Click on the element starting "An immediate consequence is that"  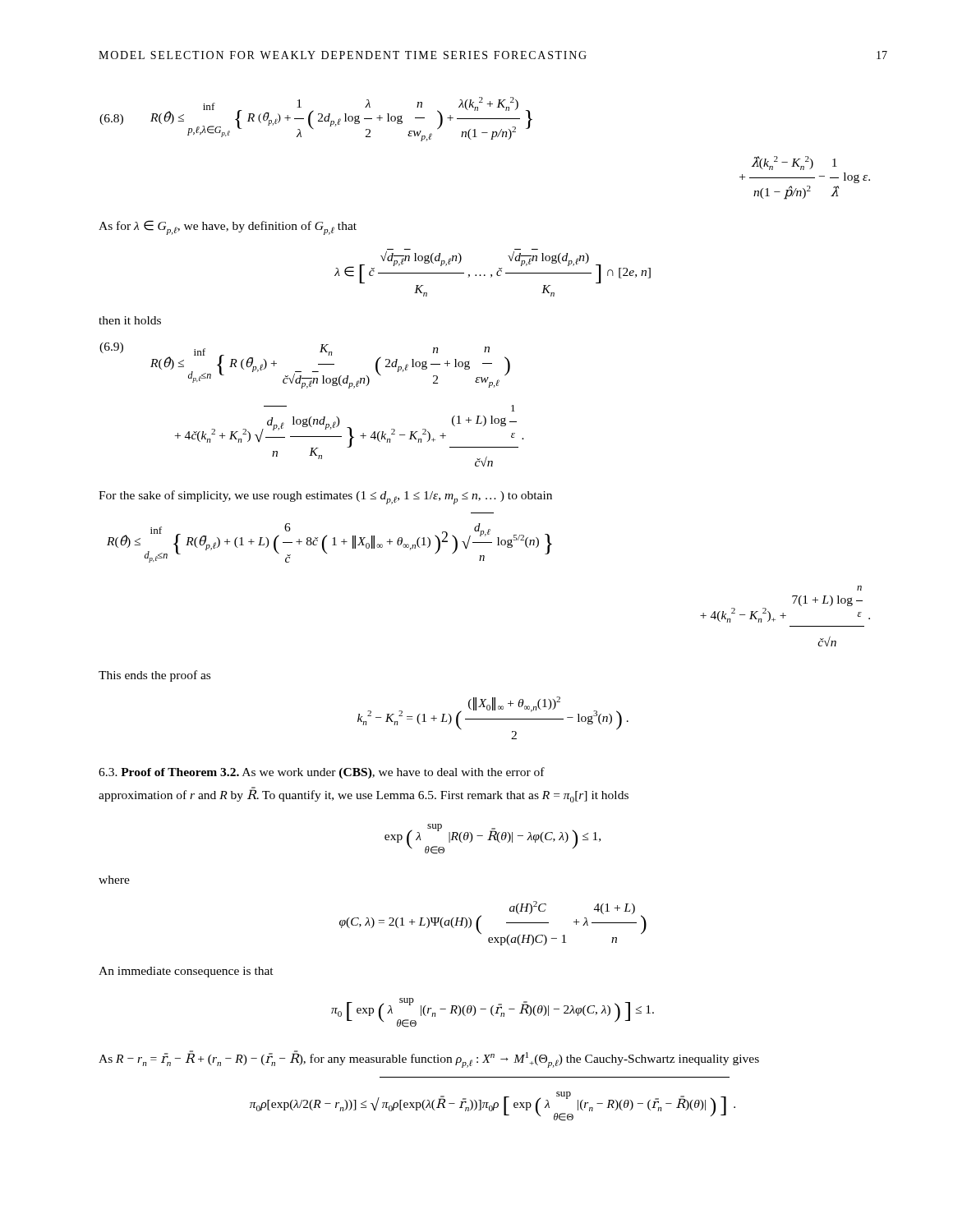pyautogui.click(x=186, y=971)
